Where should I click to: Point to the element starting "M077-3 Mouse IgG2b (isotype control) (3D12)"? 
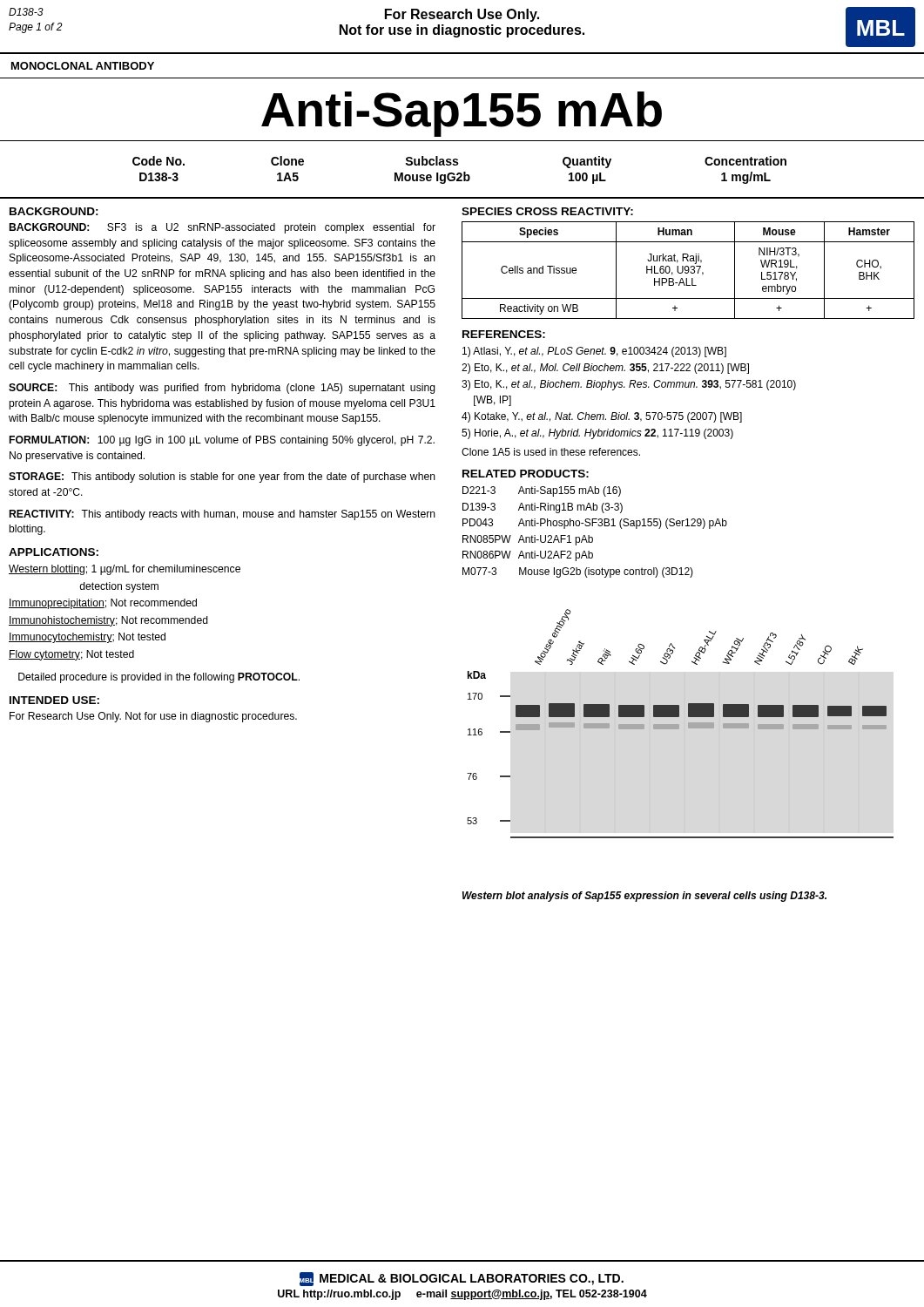pos(577,572)
